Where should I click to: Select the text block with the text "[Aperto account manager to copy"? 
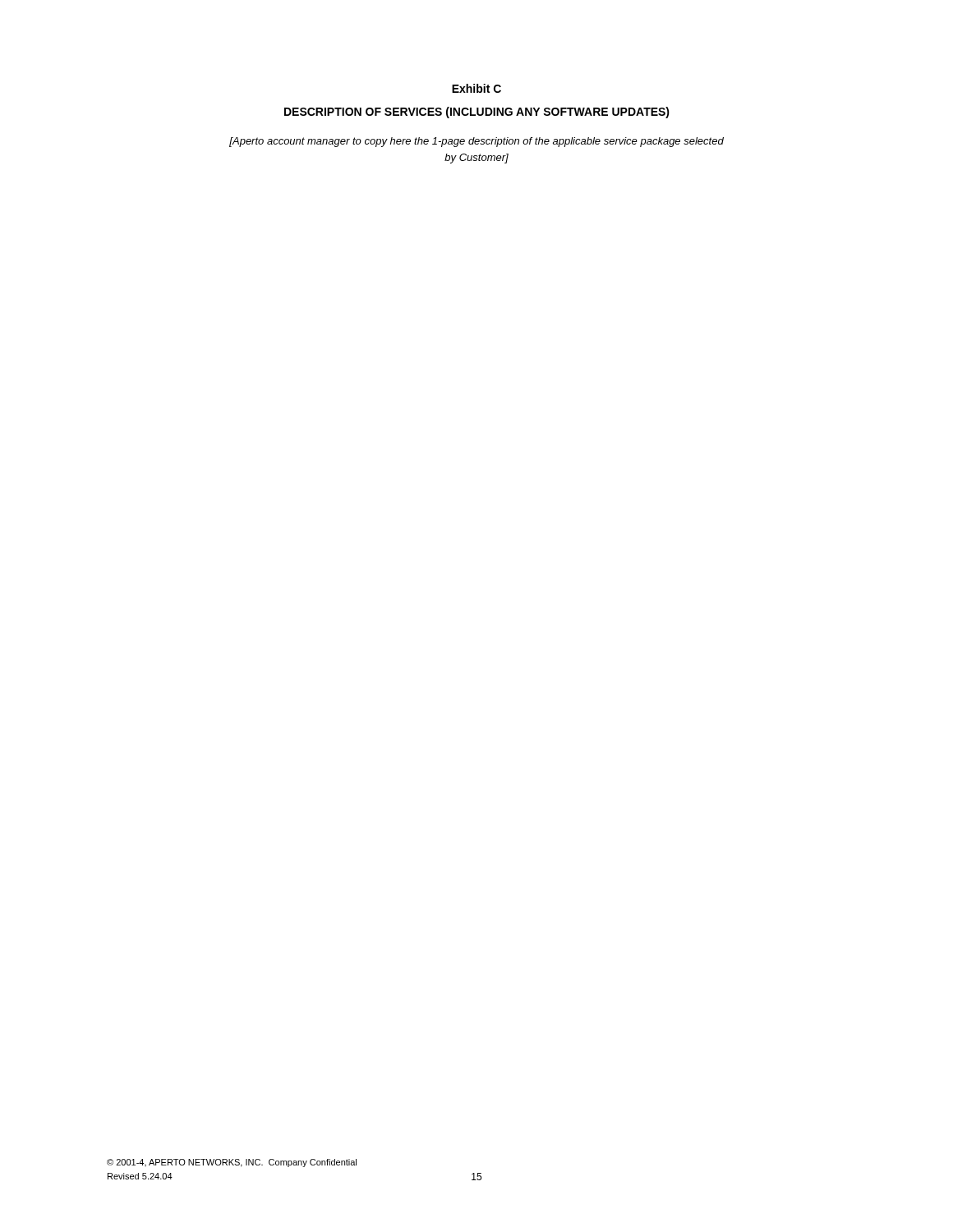[x=476, y=149]
